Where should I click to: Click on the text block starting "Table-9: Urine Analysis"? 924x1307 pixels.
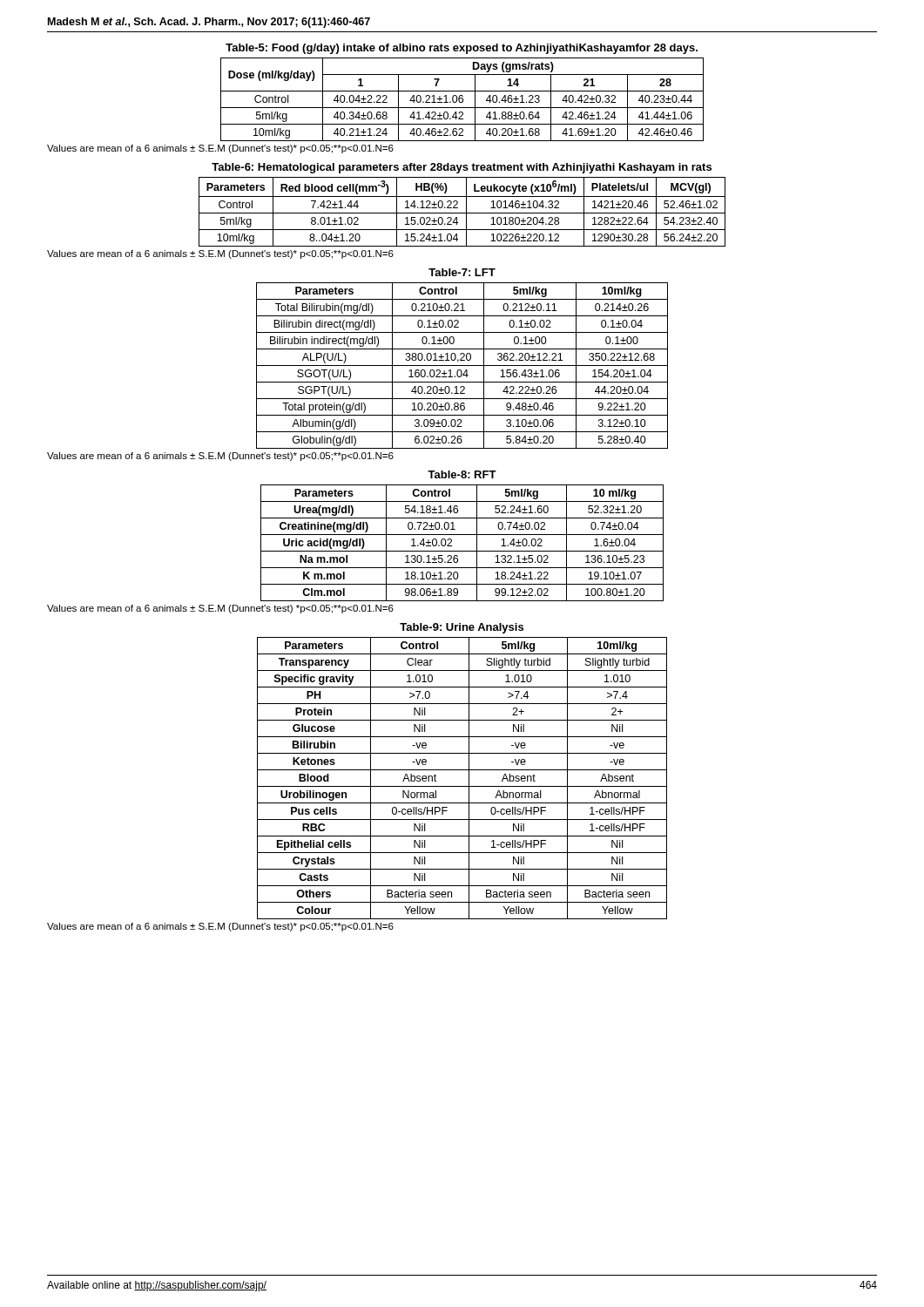[x=462, y=627]
